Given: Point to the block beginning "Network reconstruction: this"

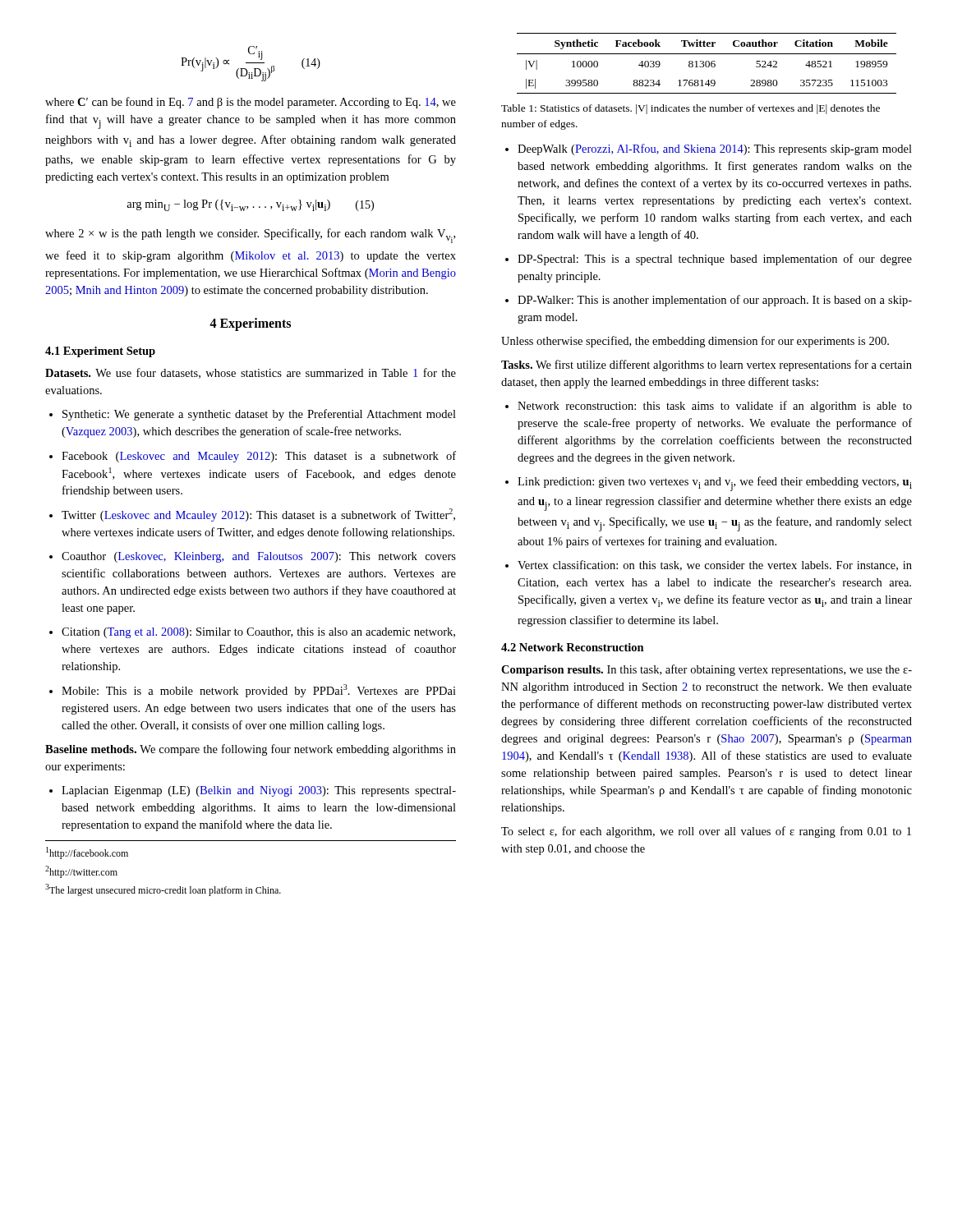Looking at the screenshot, I should (707, 432).
